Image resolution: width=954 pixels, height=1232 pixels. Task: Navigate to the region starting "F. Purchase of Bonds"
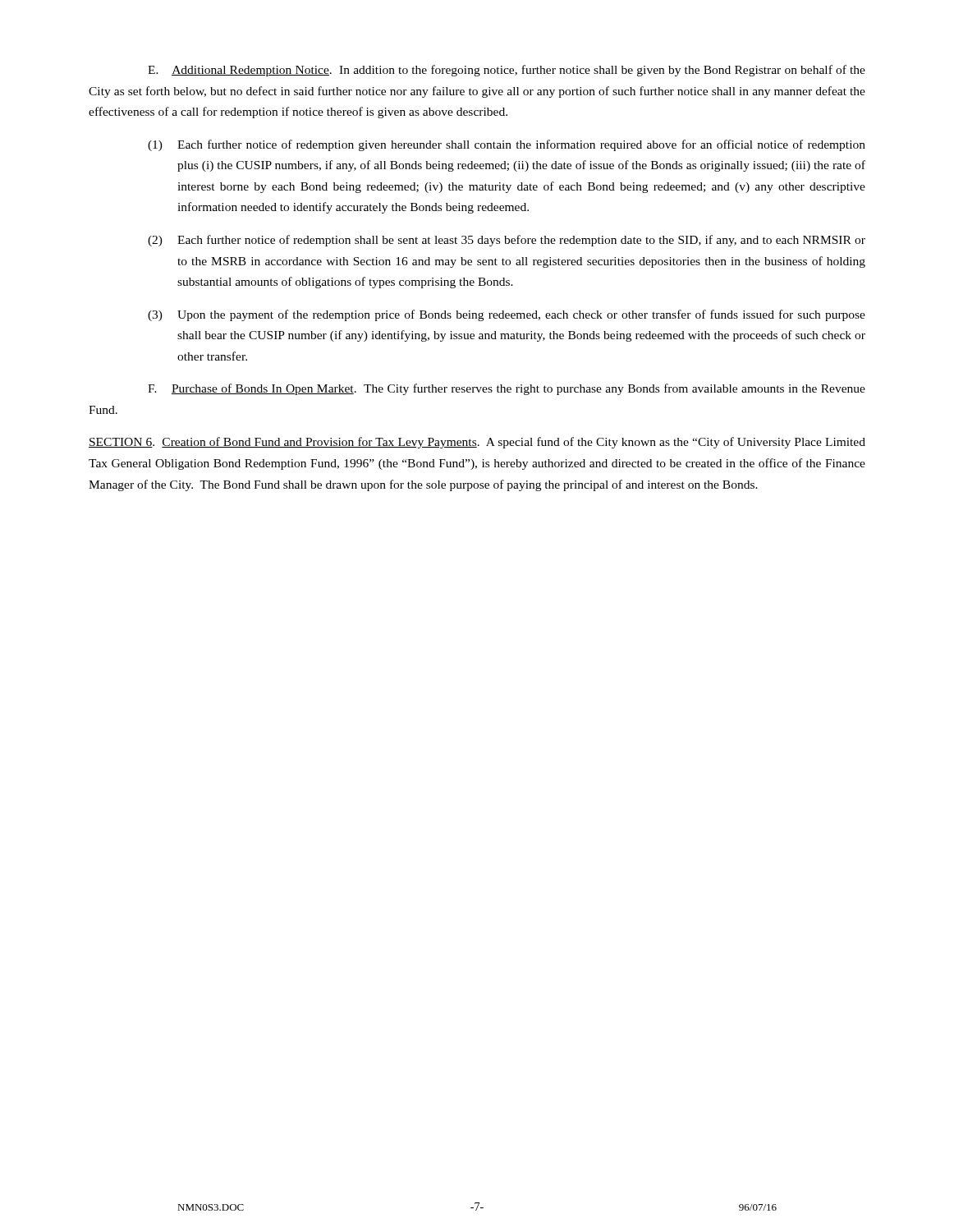pyautogui.click(x=477, y=399)
